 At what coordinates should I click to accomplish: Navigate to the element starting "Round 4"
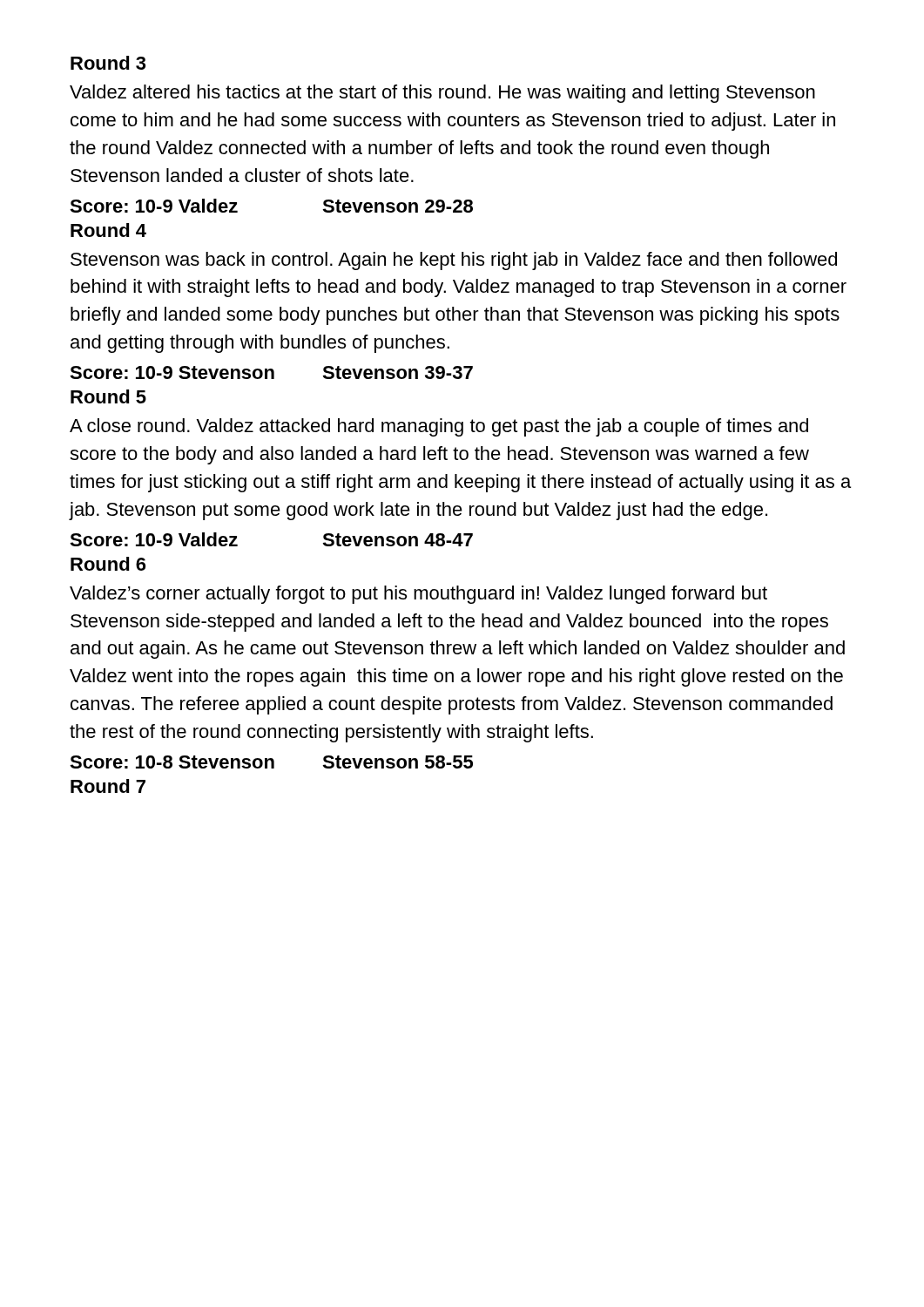tap(108, 230)
